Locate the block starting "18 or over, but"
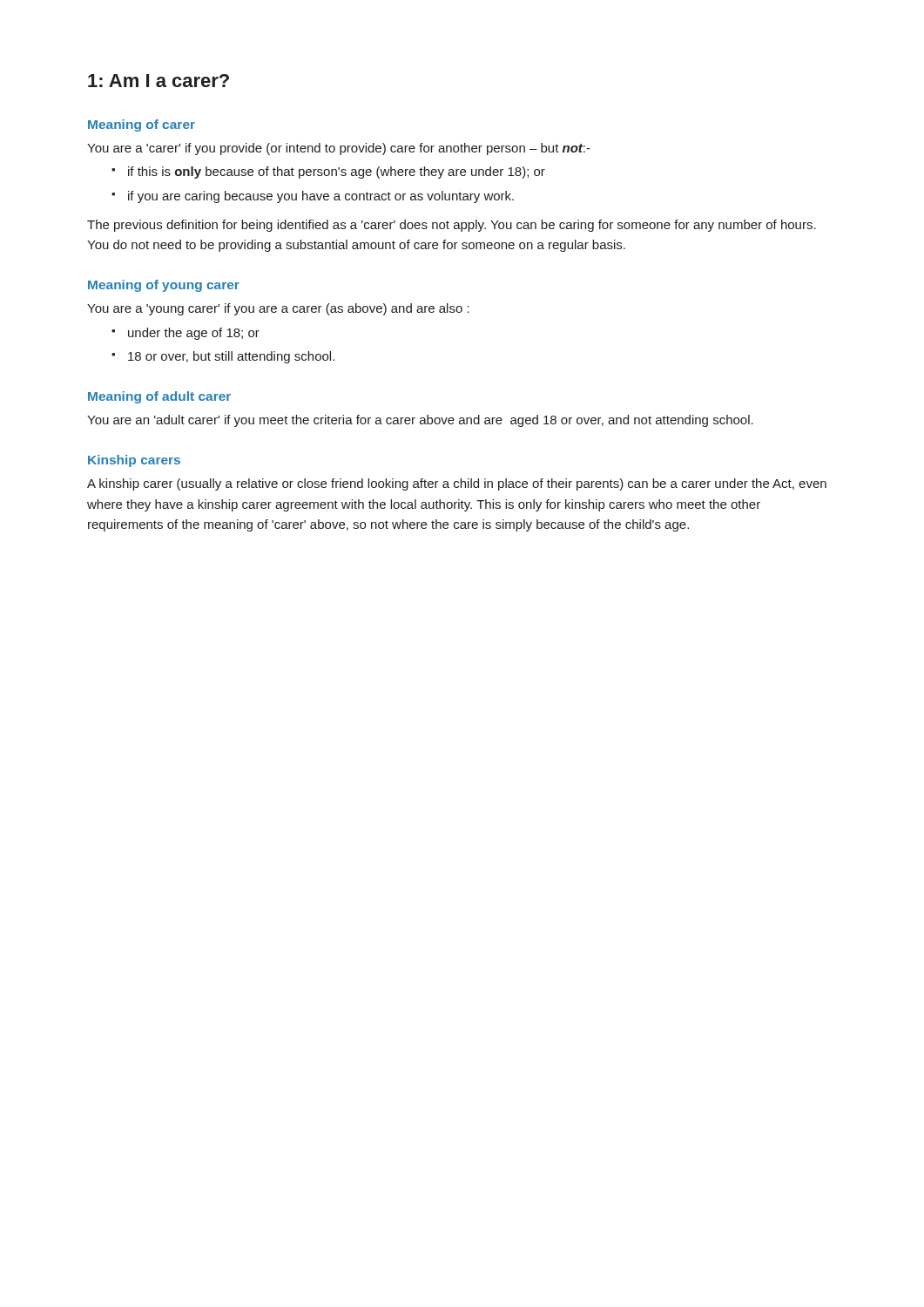The image size is (924, 1307). tap(231, 356)
